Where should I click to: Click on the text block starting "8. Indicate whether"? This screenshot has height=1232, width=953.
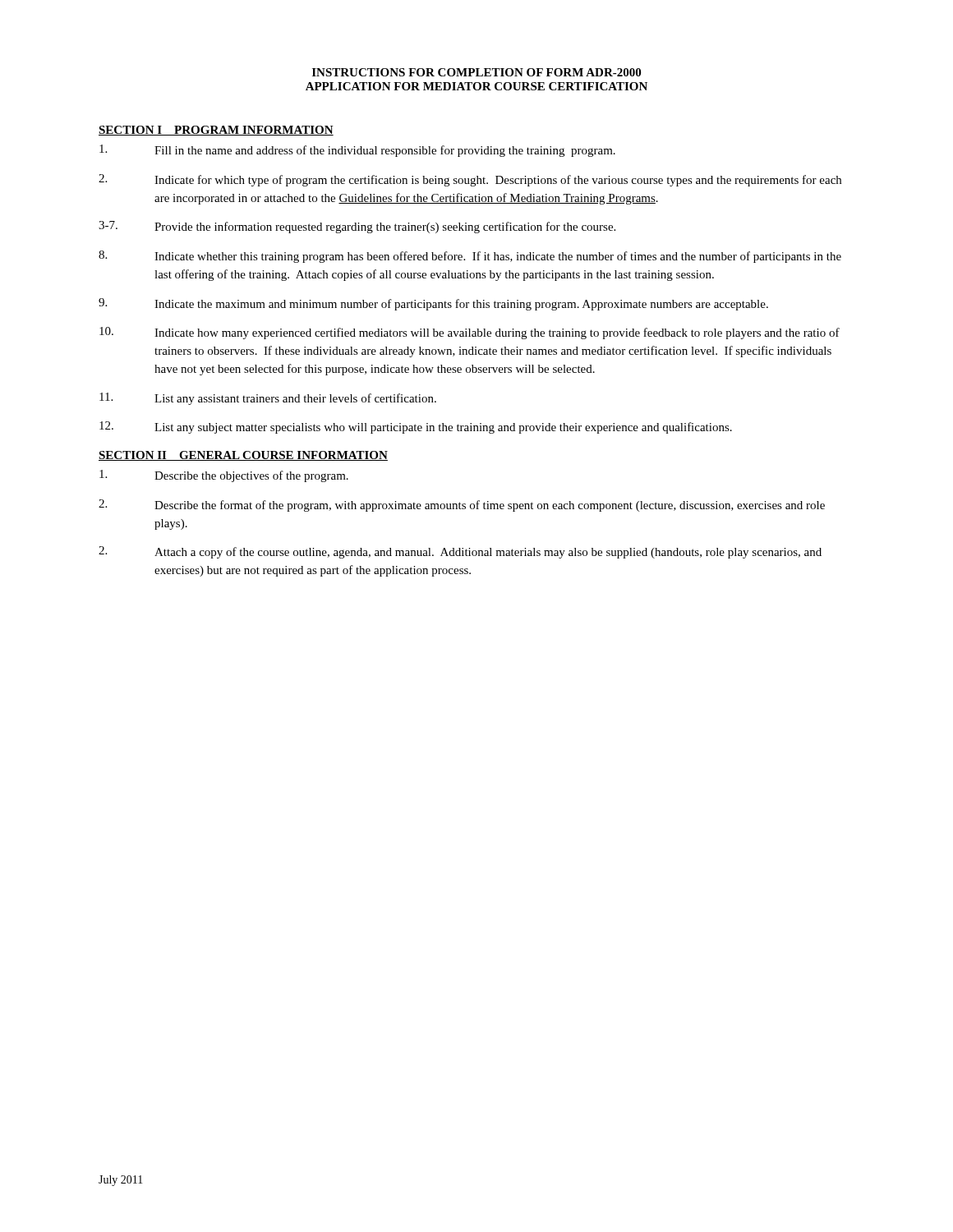click(x=476, y=266)
